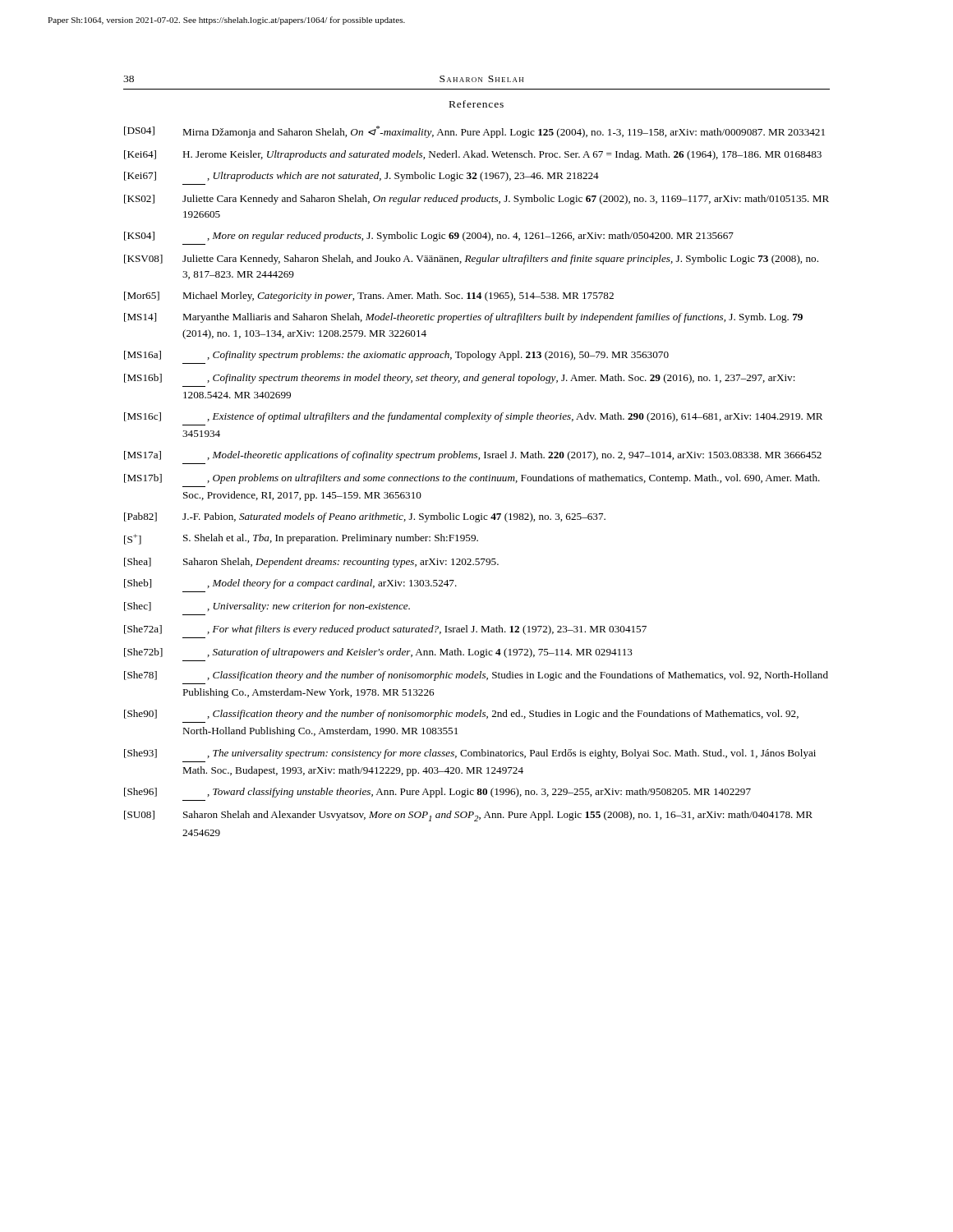Select the region starting "[SU08] Saharon Shelah and"

(x=476, y=823)
